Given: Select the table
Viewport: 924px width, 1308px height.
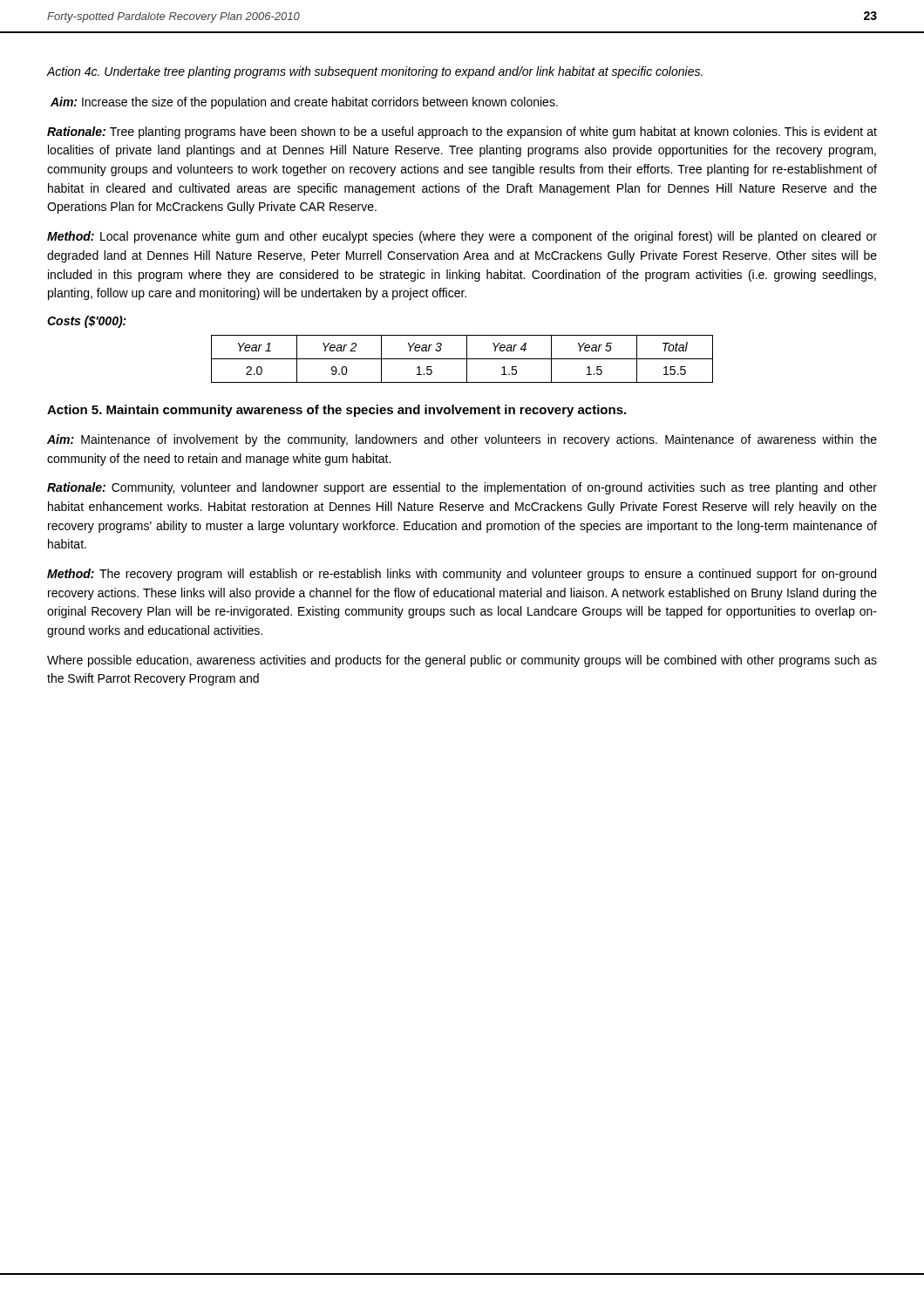Looking at the screenshot, I should click(462, 359).
